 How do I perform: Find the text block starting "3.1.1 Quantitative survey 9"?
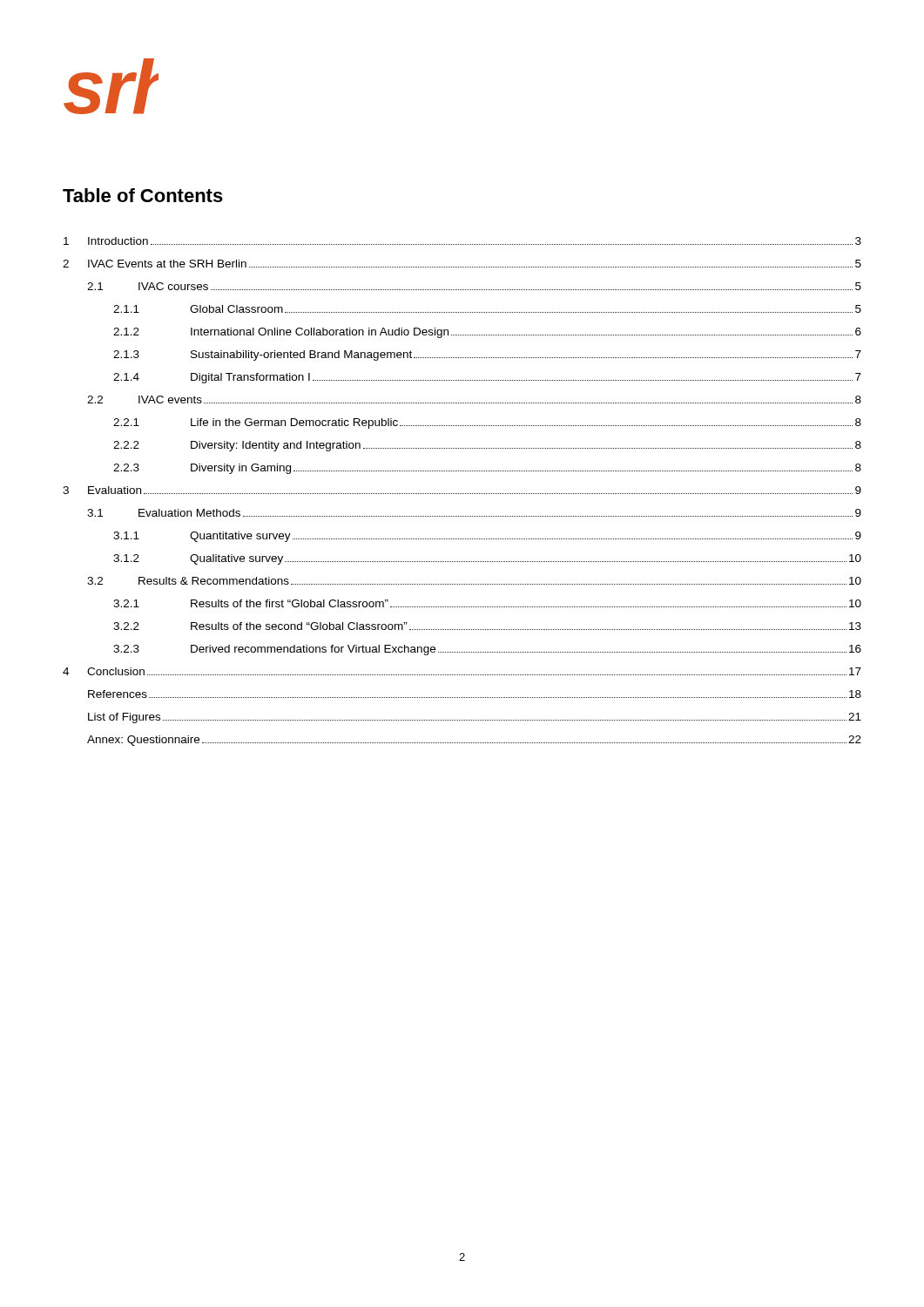pyautogui.click(x=462, y=535)
